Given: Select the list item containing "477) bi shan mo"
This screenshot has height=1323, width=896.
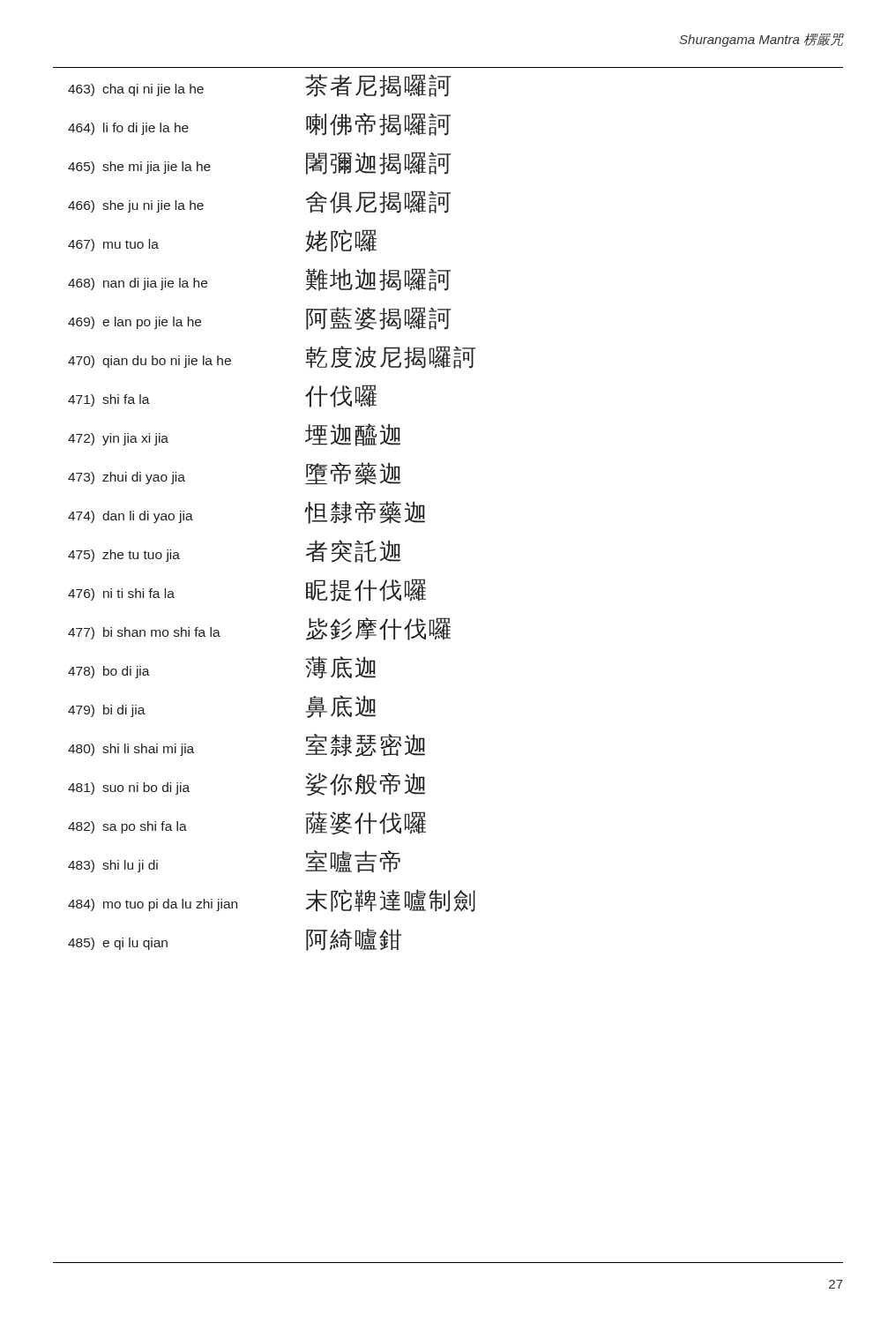Looking at the screenshot, I should (448, 629).
